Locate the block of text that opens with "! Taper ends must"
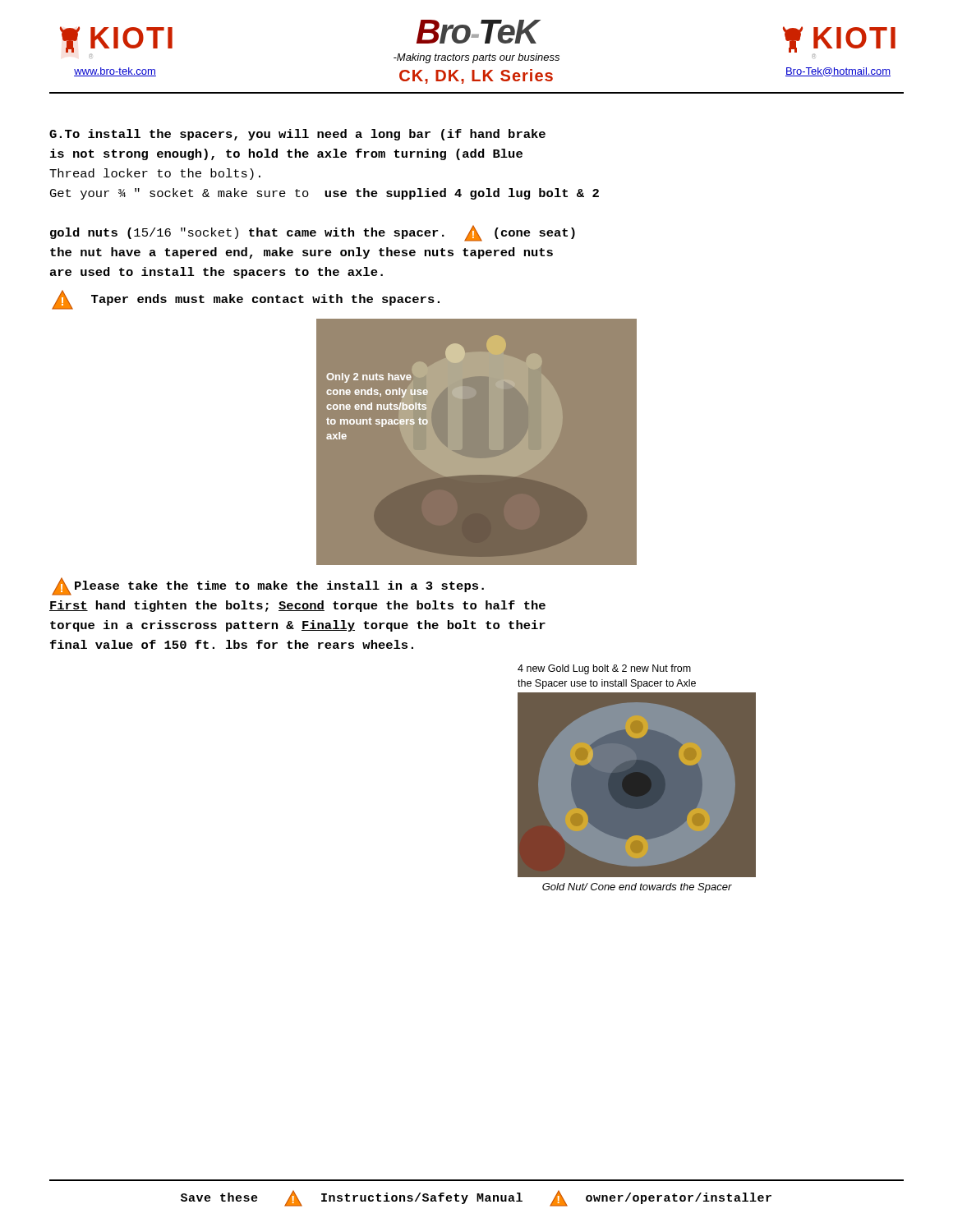The image size is (953, 1232). point(247,300)
